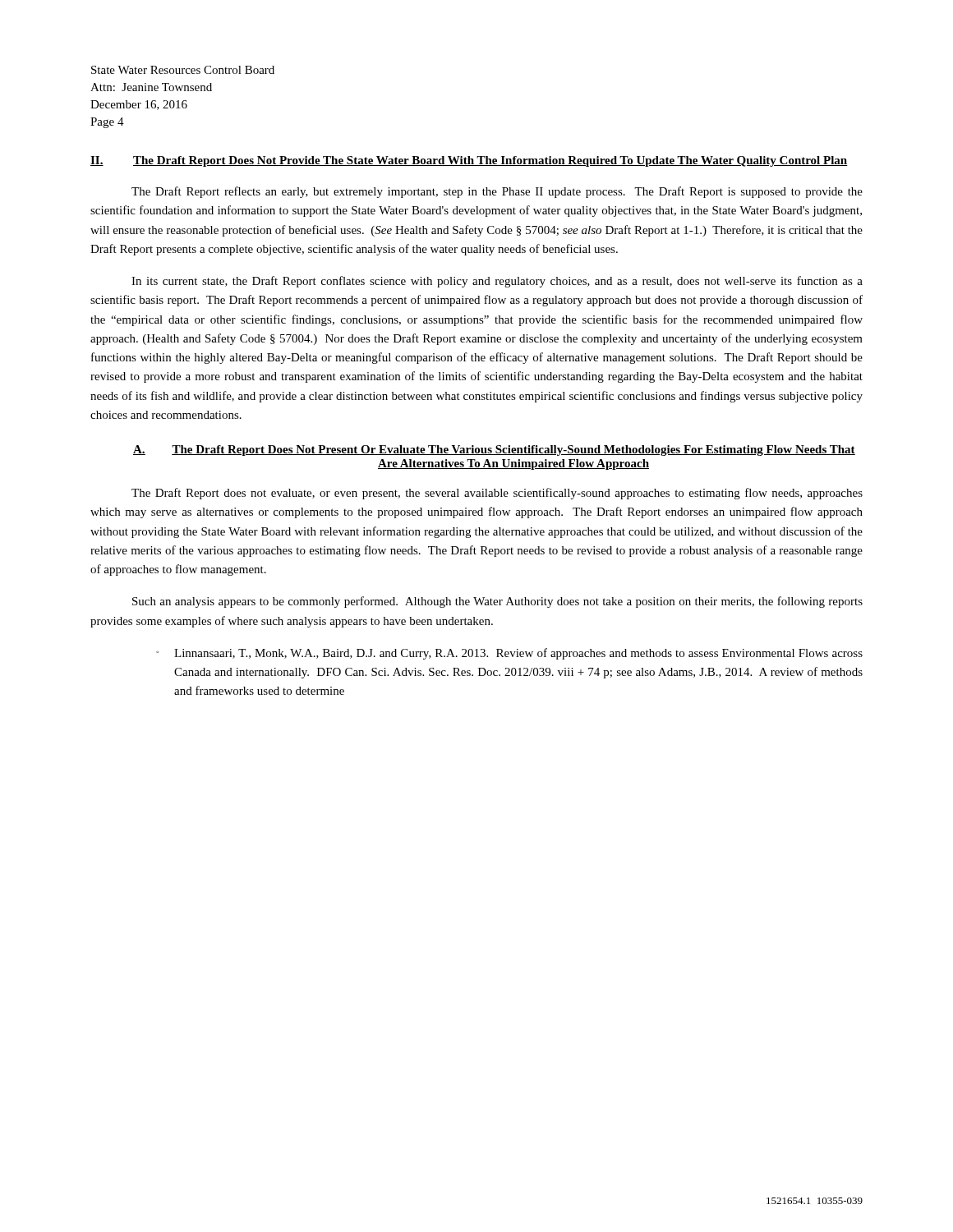Select the text block with the text "The Draft Report reflects an early, but"
953x1232 pixels.
pos(476,220)
